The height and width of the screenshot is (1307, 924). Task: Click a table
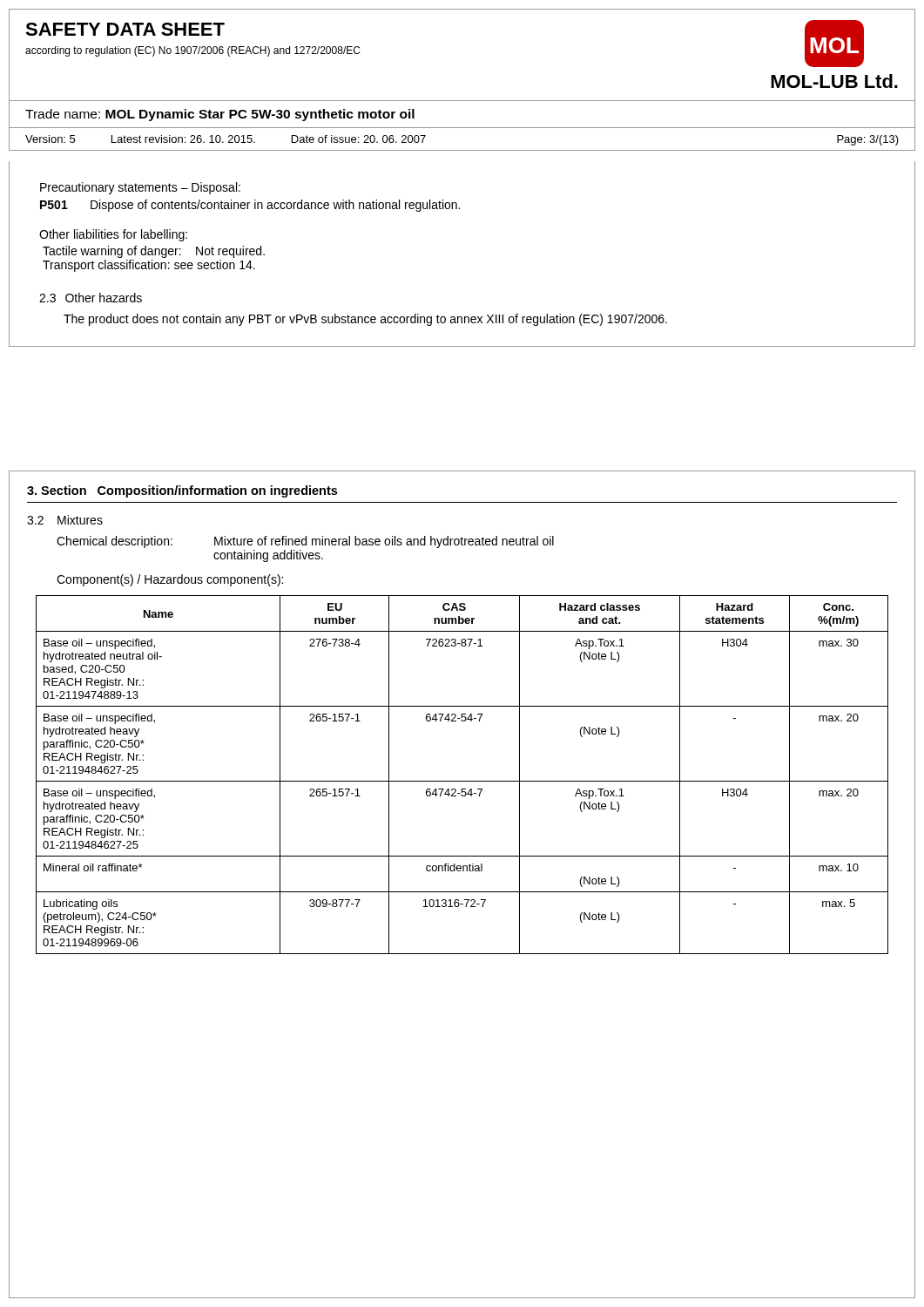[x=462, y=775]
